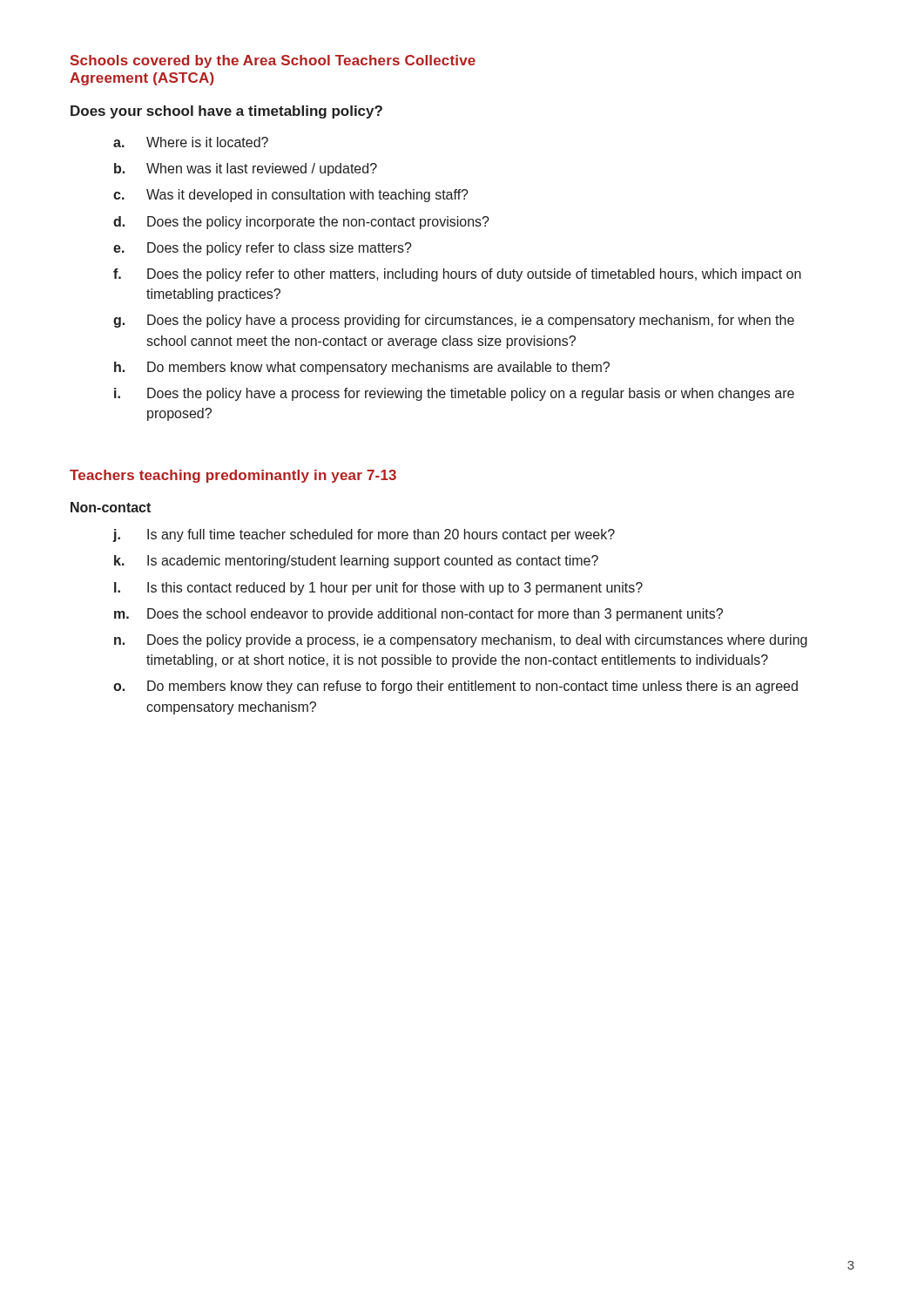Point to "Teachers teaching predominantly in year 7-13"
Image resolution: width=924 pixels, height=1307 pixels.
[x=233, y=476]
